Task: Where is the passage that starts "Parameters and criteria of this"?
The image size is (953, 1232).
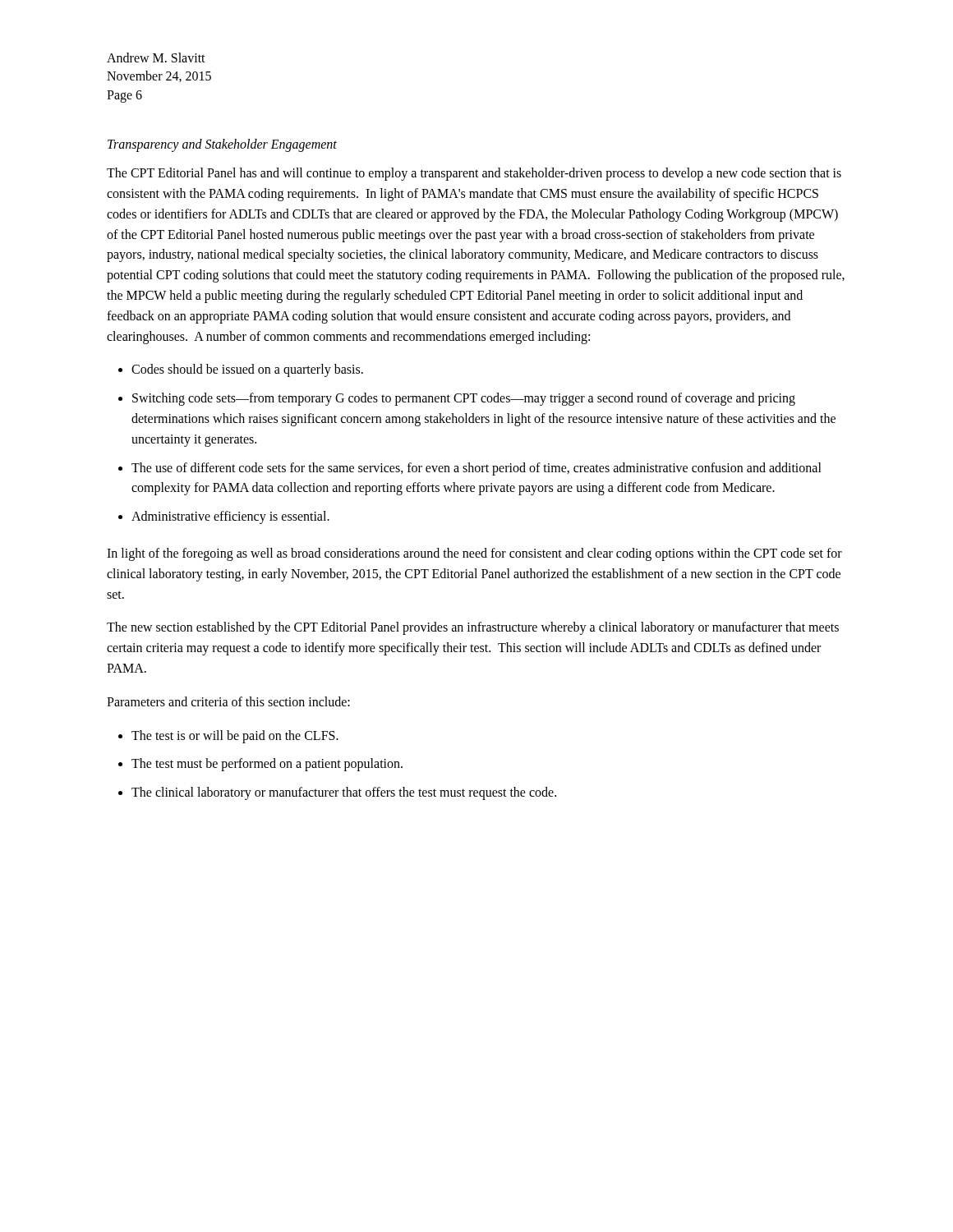Action: [229, 702]
